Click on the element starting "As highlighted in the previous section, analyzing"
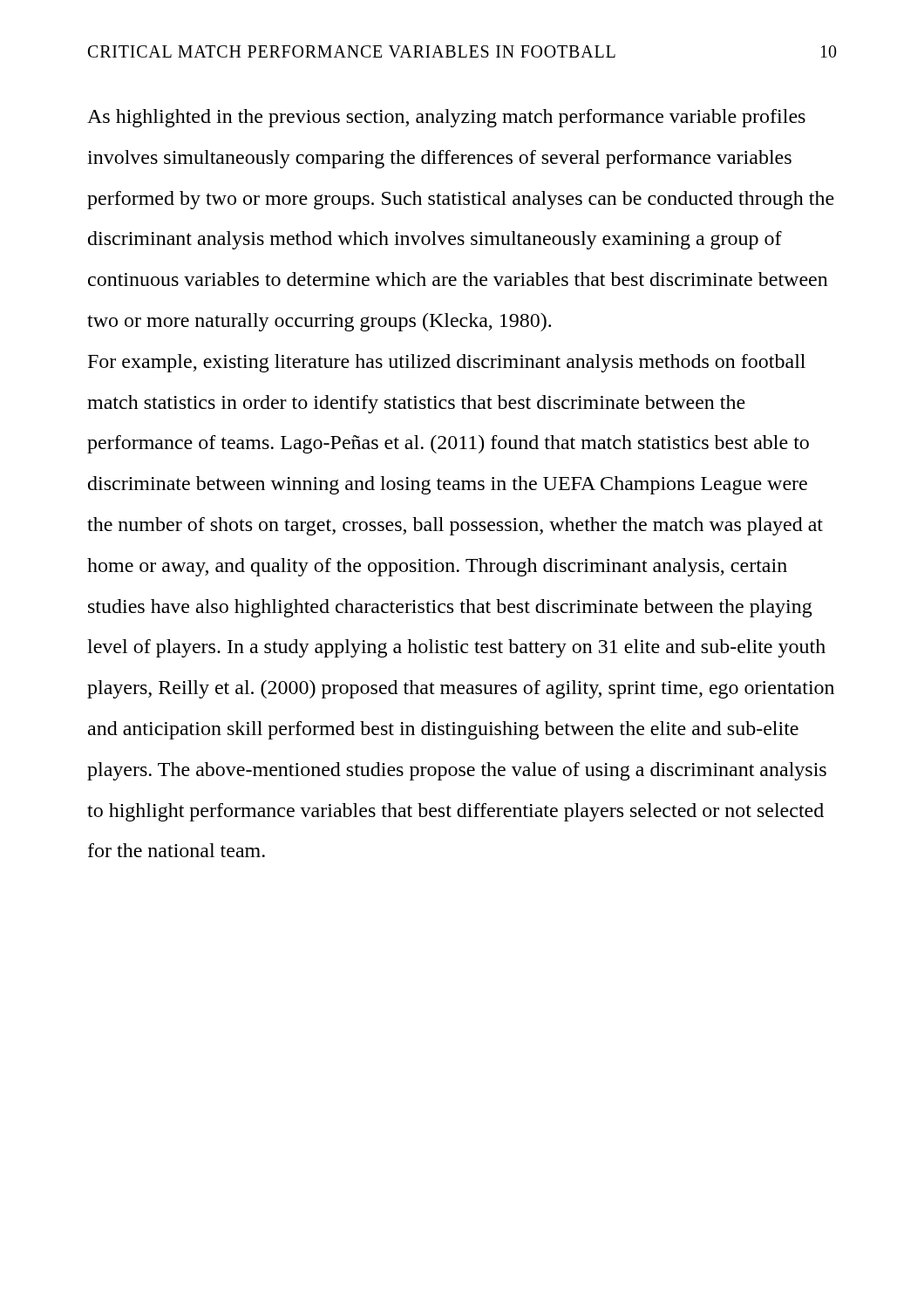Viewport: 924px width, 1308px height. (x=446, y=118)
